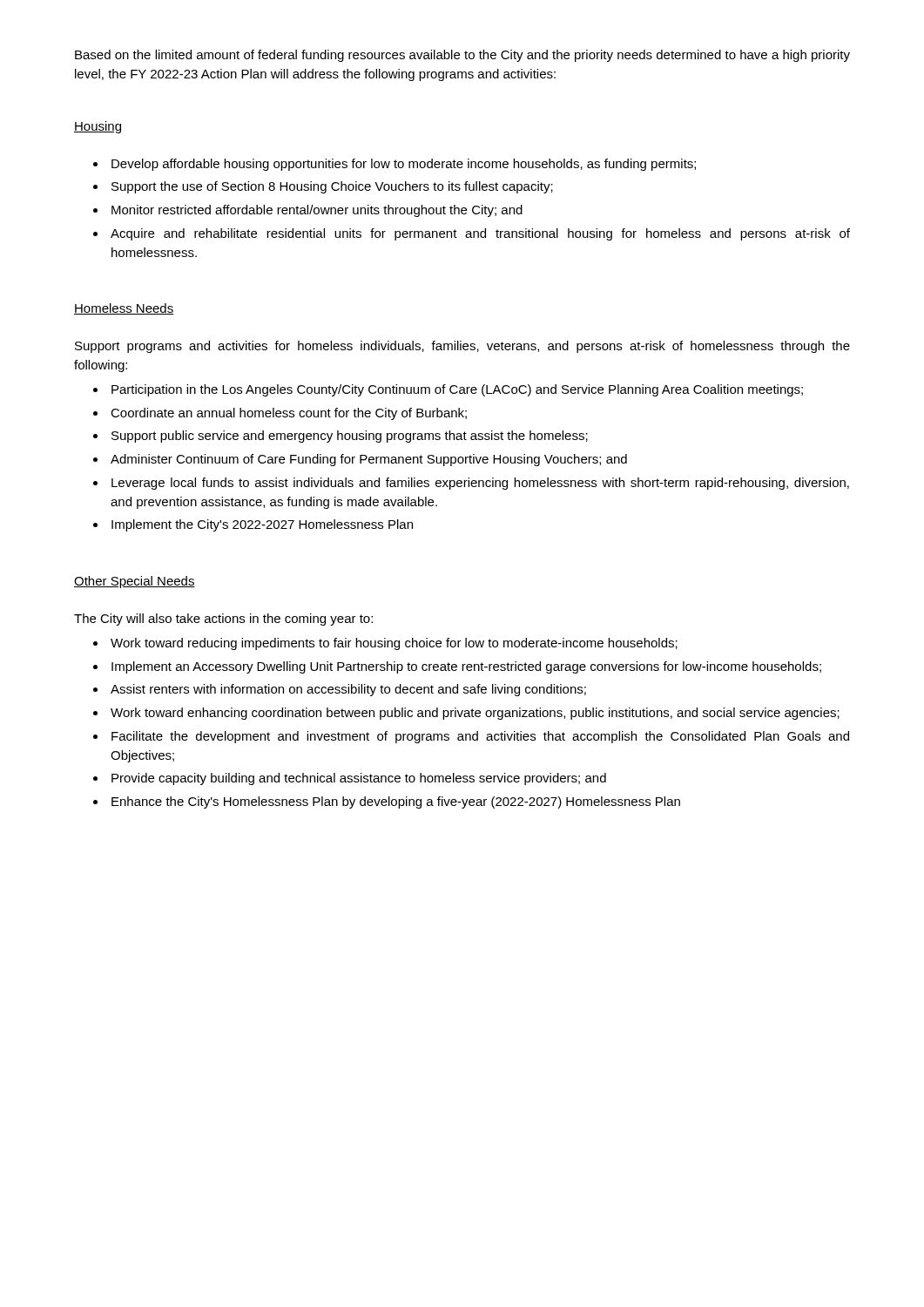The height and width of the screenshot is (1307, 924).
Task: Click on the list item that says "Leverage local funds to"
Action: coord(480,492)
